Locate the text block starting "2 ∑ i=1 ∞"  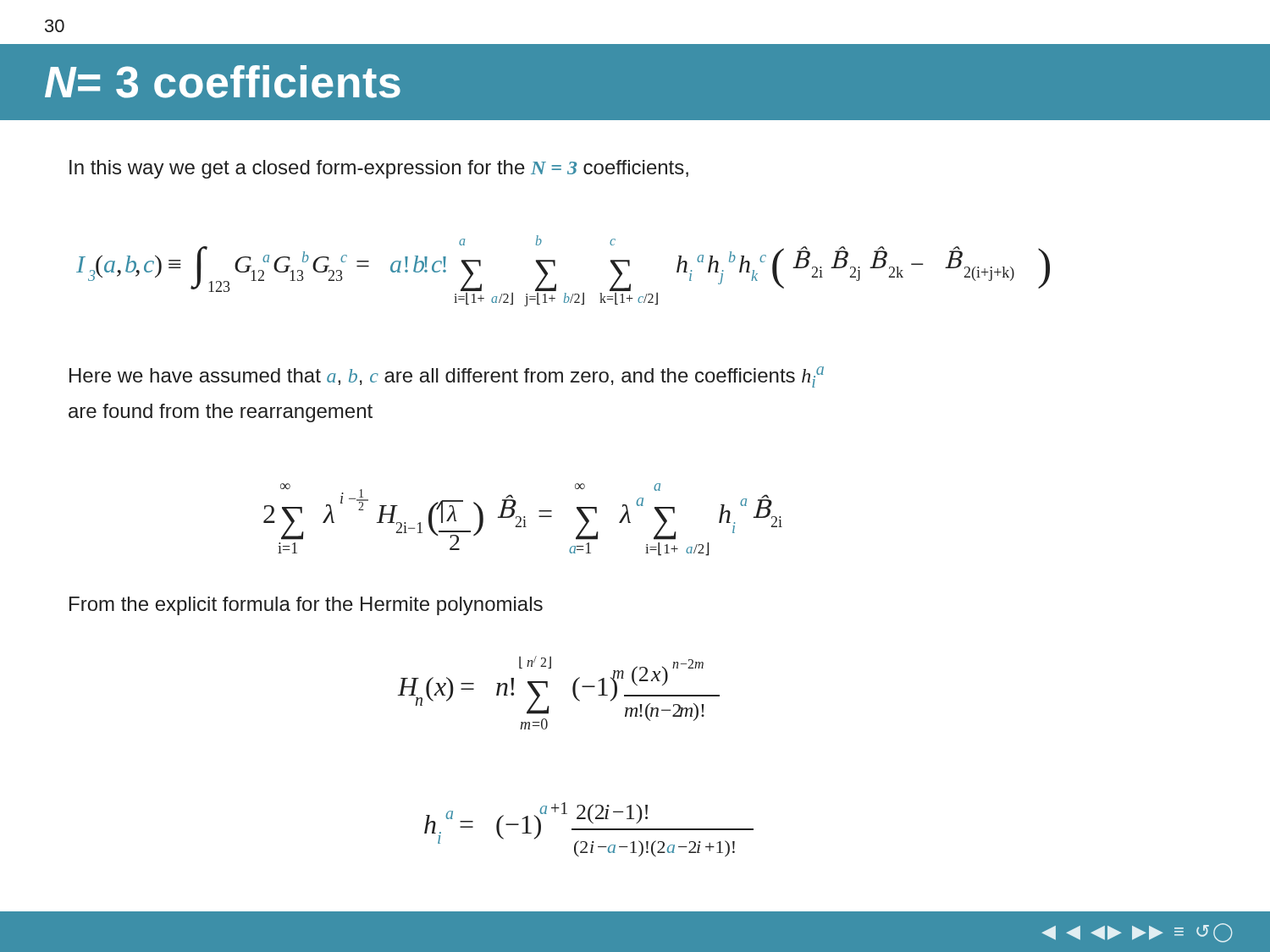coord(635,516)
